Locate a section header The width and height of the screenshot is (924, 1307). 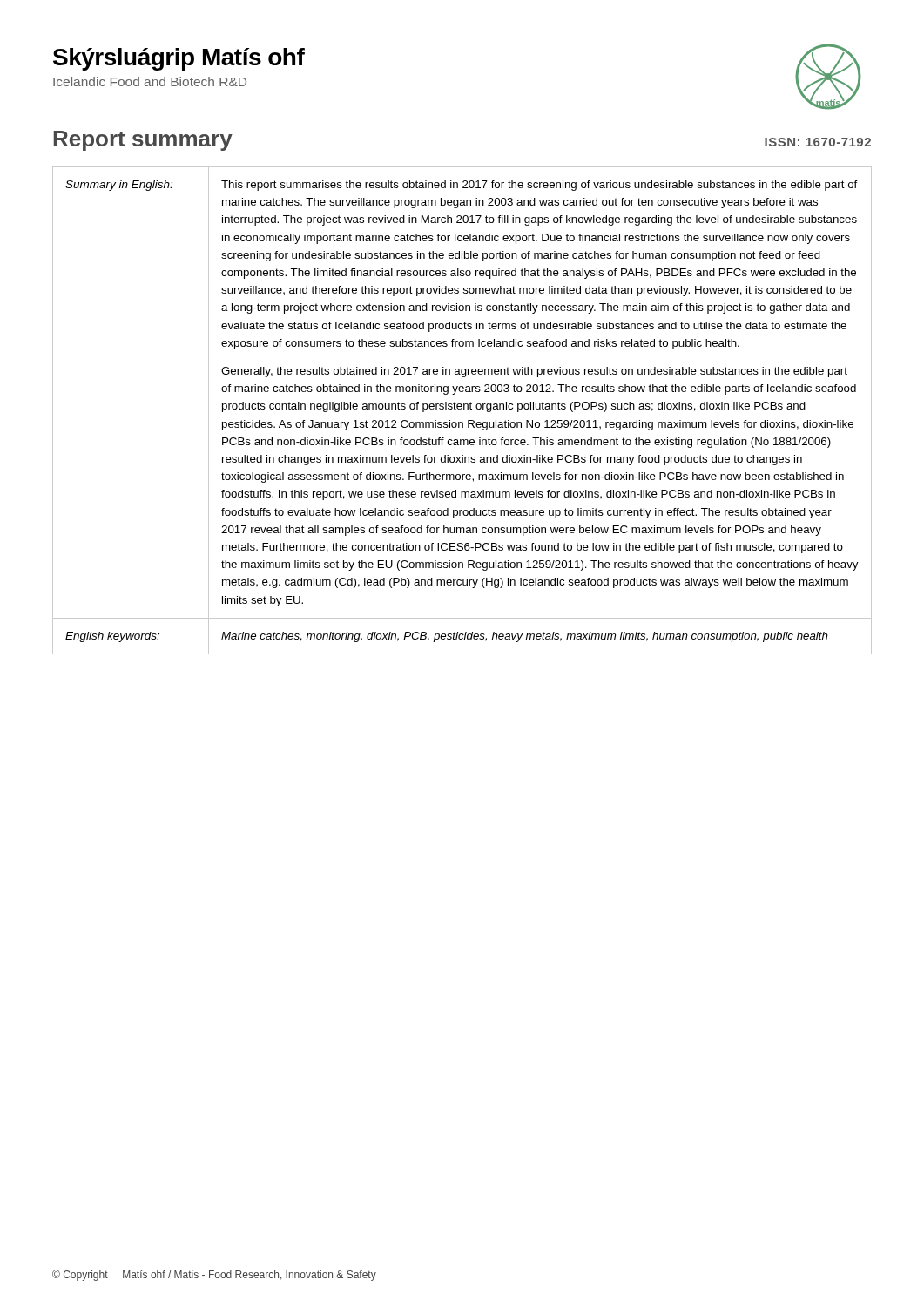[x=142, y=139]
